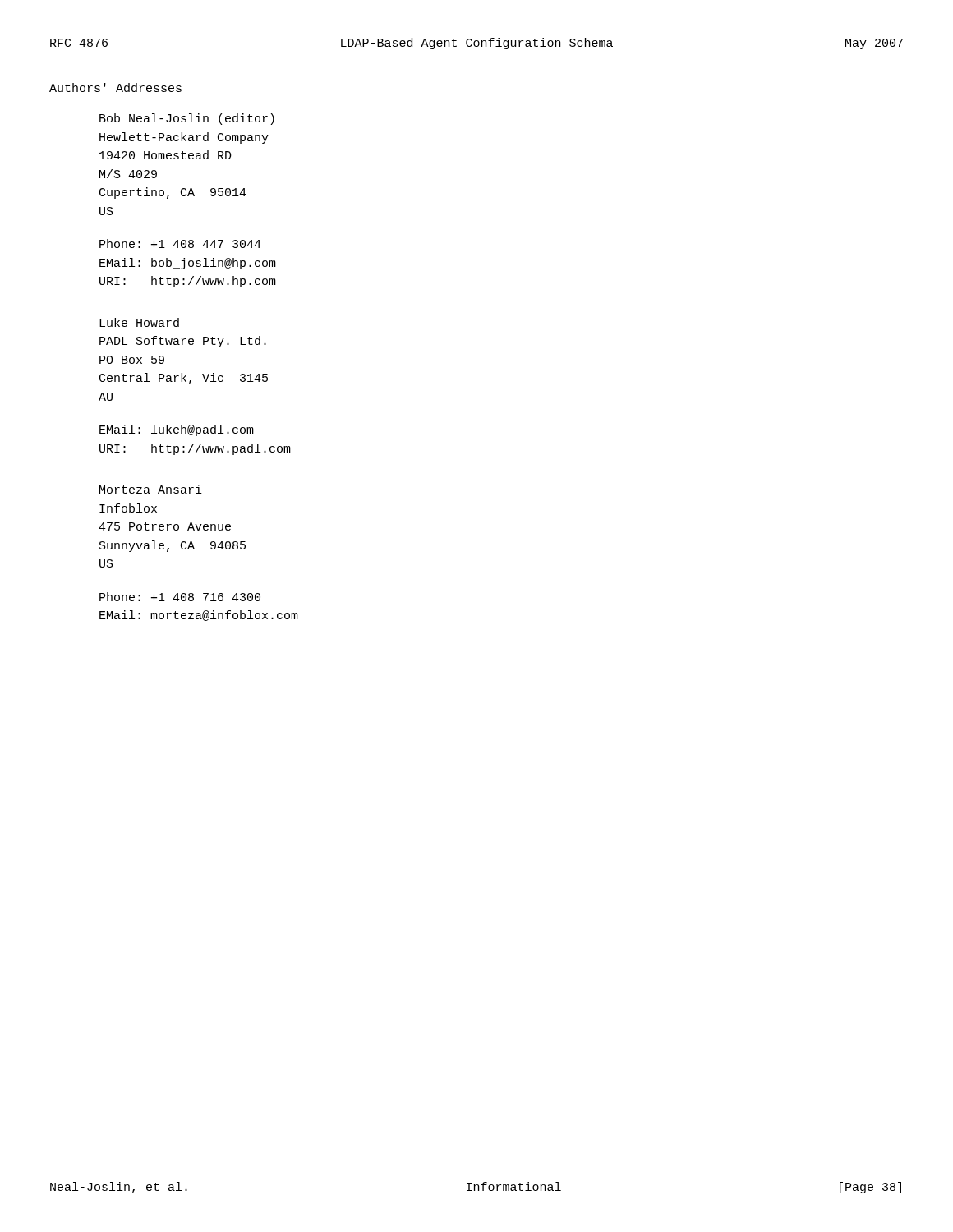Point to the region starting "Authors' Addresses"

click(x=116, y=89)
